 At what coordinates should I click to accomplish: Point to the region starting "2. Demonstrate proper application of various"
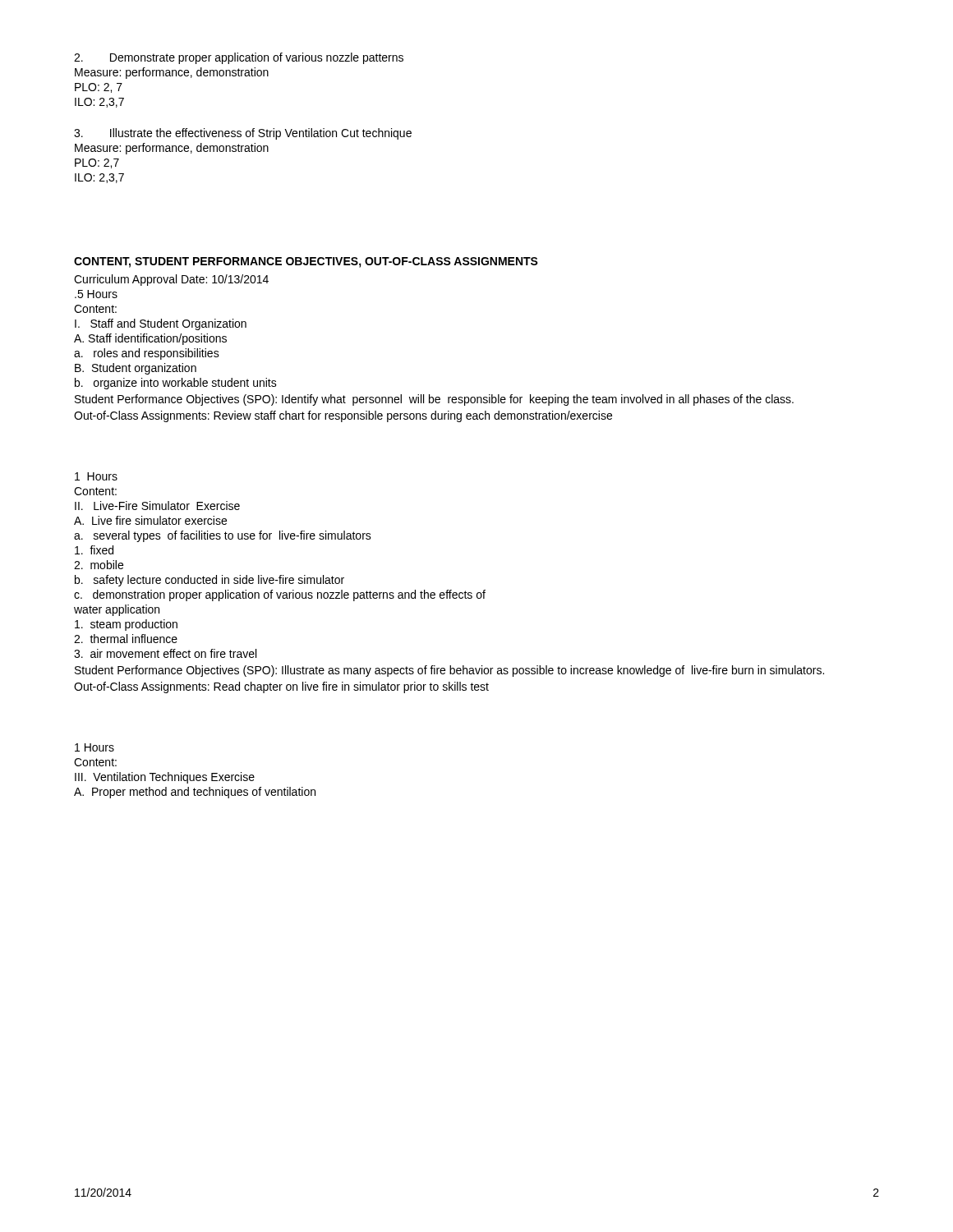pyautogui.click(x=239, y=57)
